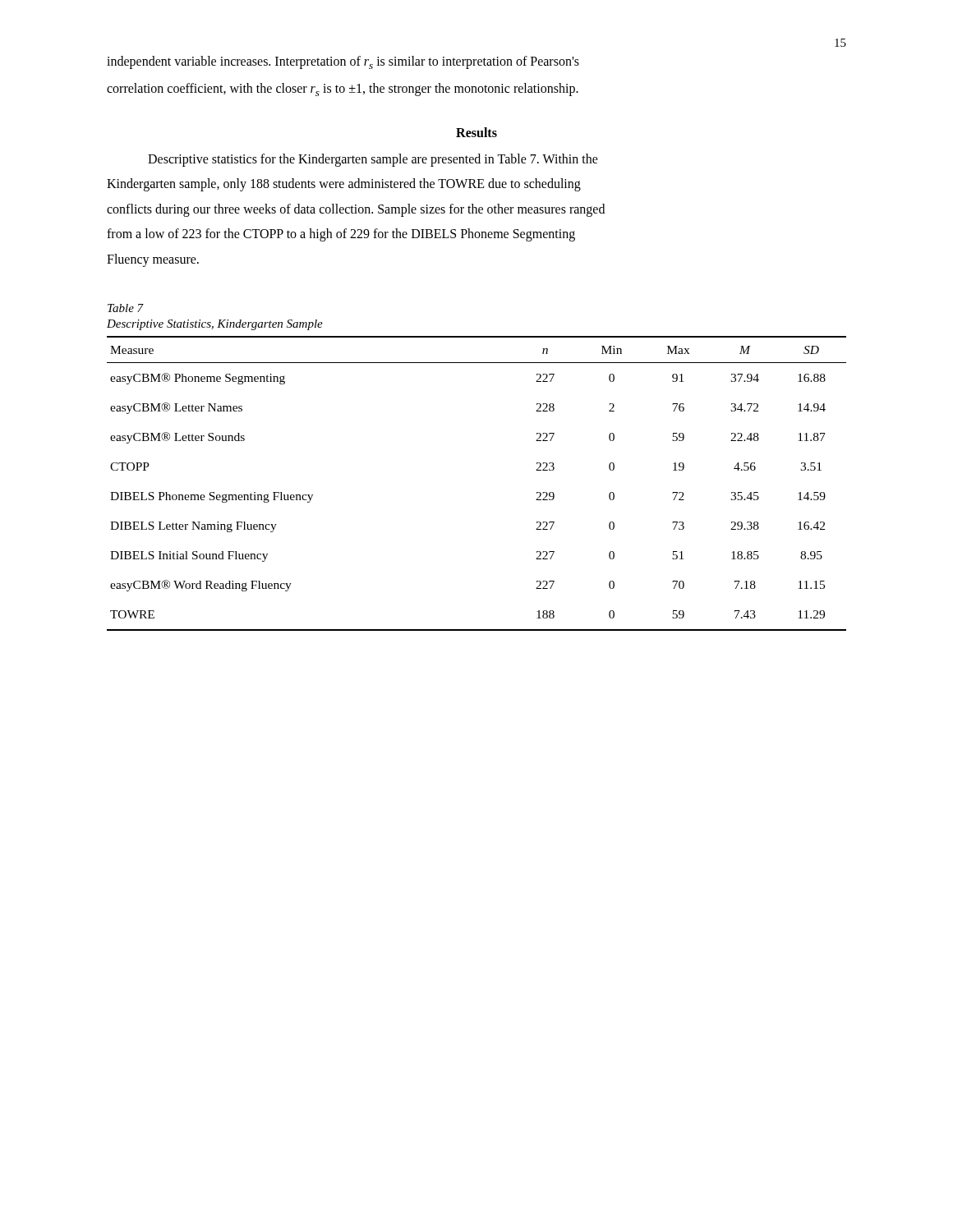Find the text block starting "Table 7 Descriptive"
Viewport: 953px width, 1232px height.
point(126,308)
